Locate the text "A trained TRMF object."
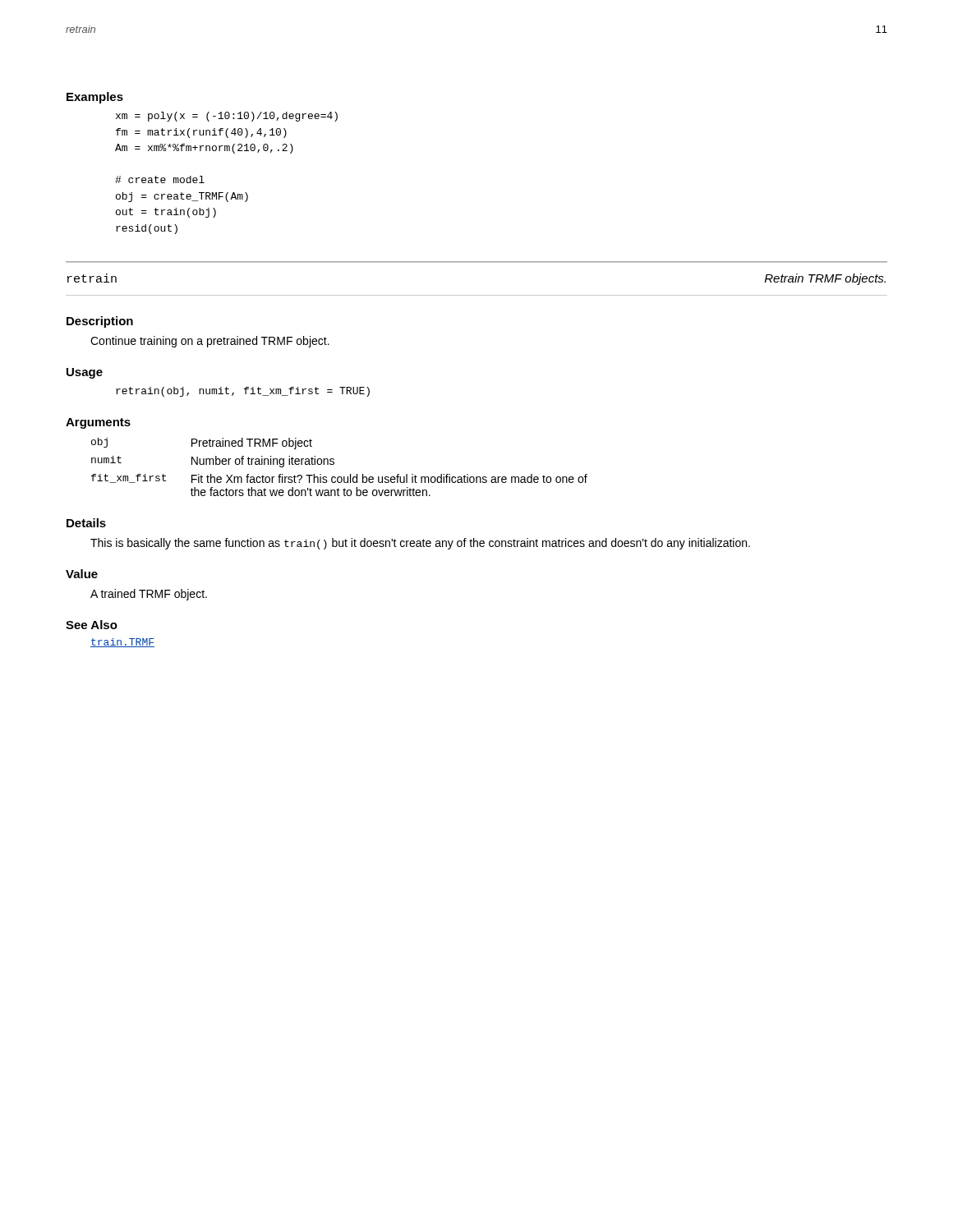 [149, 594]
